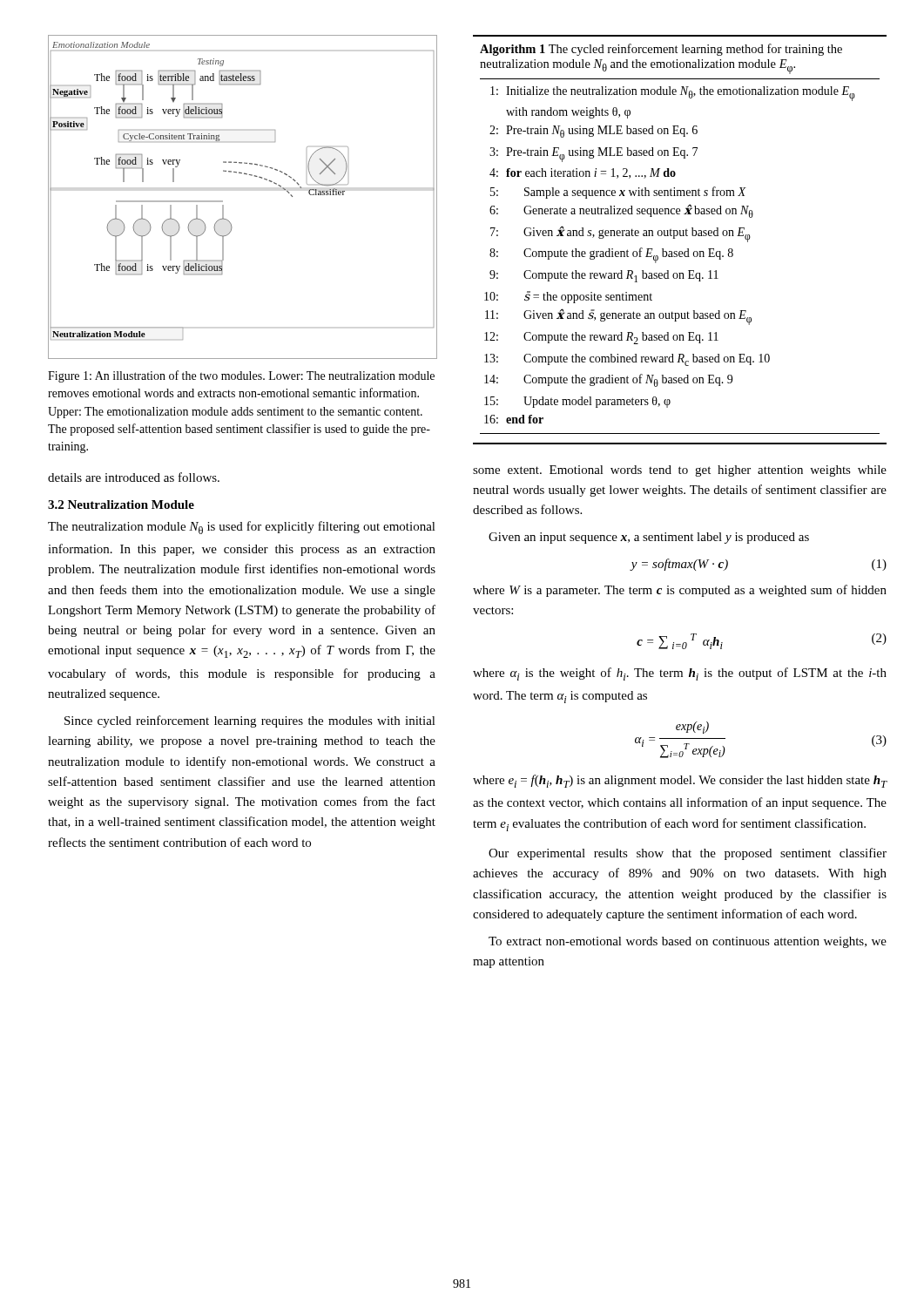Click on the caption that says "Figure 1: An illustration"
Viewport: 924px width, 1307px height.
coord(241,411)
